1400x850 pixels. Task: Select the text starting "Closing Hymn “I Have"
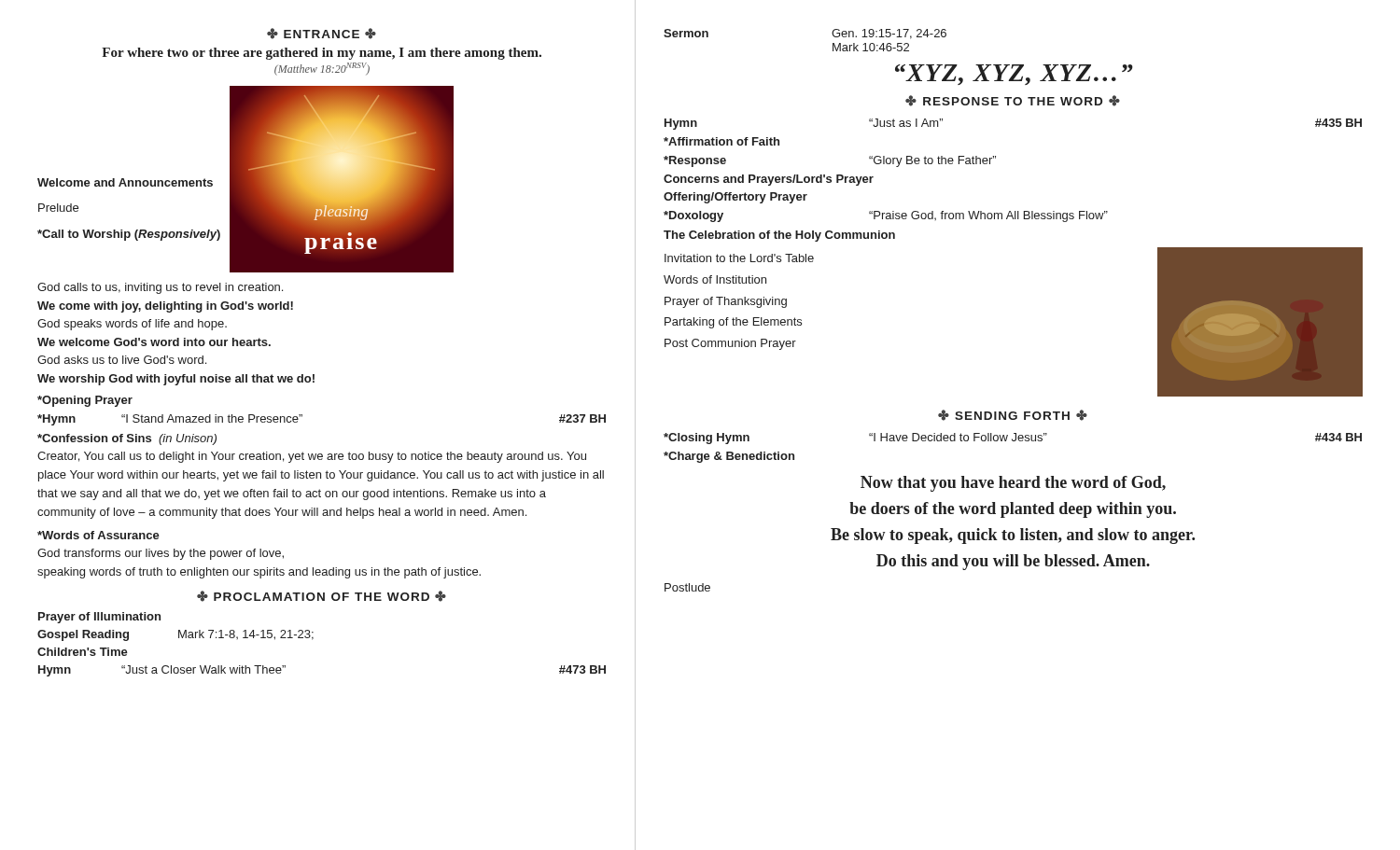pos(1013,437)
